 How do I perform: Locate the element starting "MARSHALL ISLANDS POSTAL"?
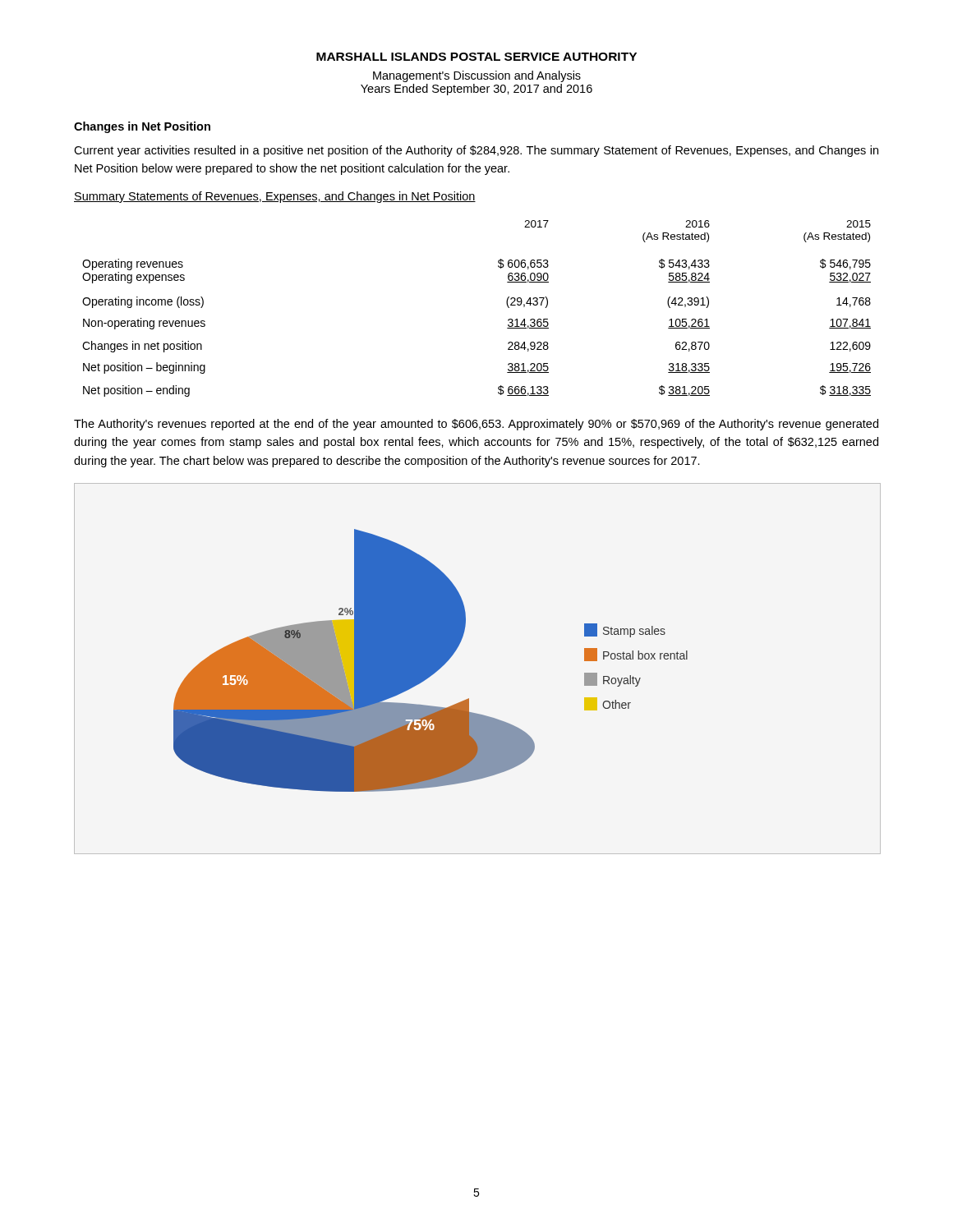tap(476, 56)
